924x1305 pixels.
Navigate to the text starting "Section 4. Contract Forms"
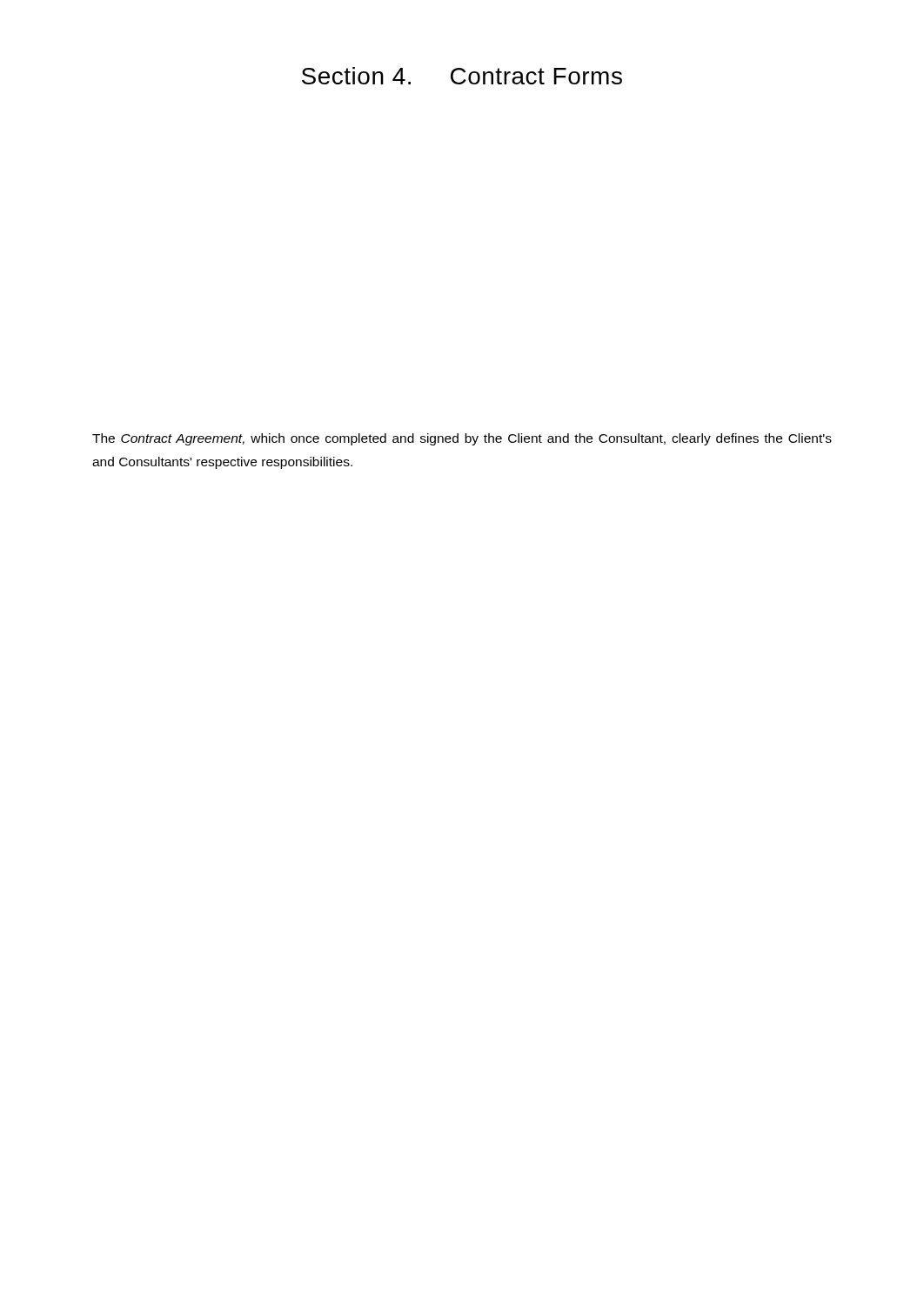tap(462, 77)
